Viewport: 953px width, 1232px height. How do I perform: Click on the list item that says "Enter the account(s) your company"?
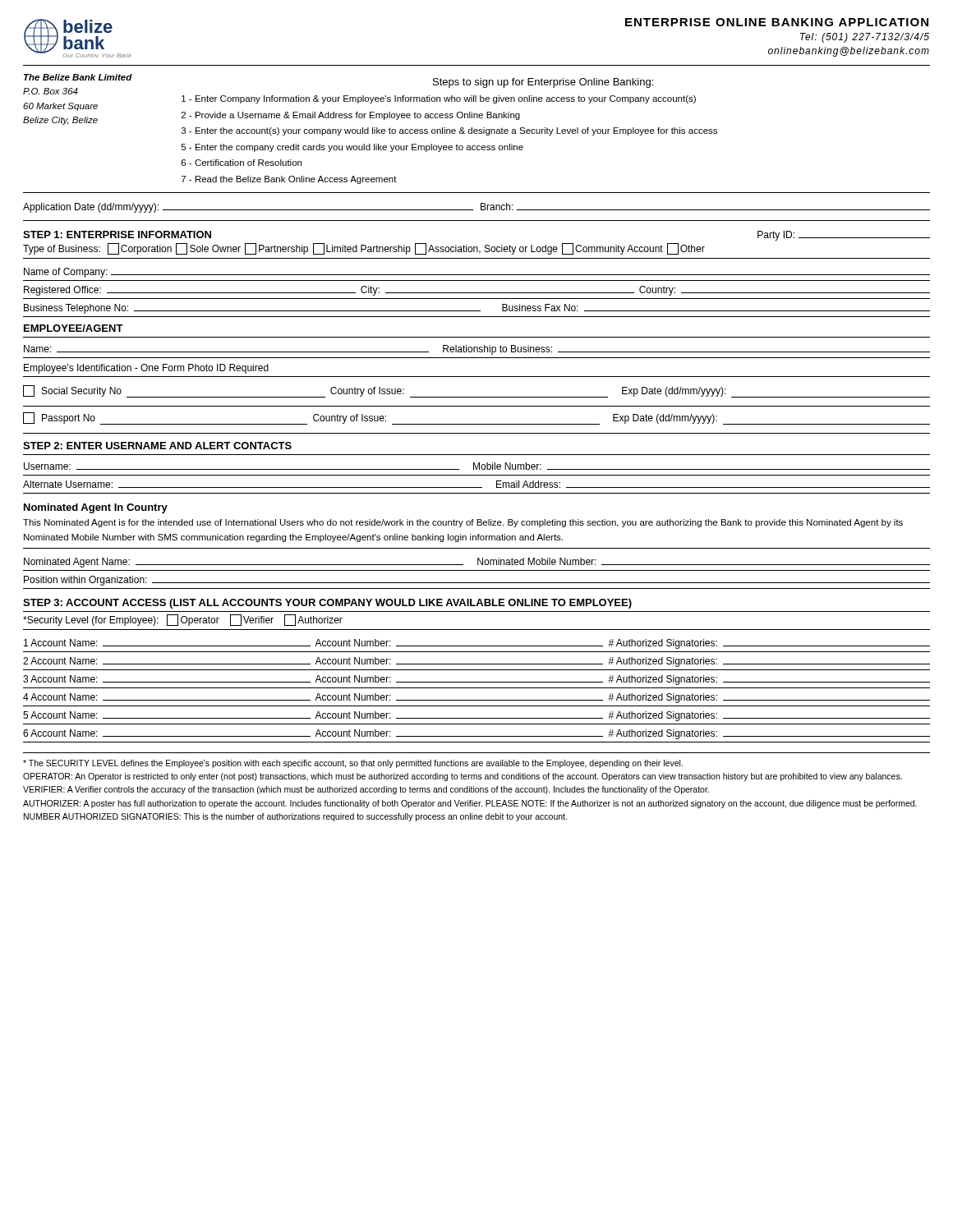click(456, 131)
